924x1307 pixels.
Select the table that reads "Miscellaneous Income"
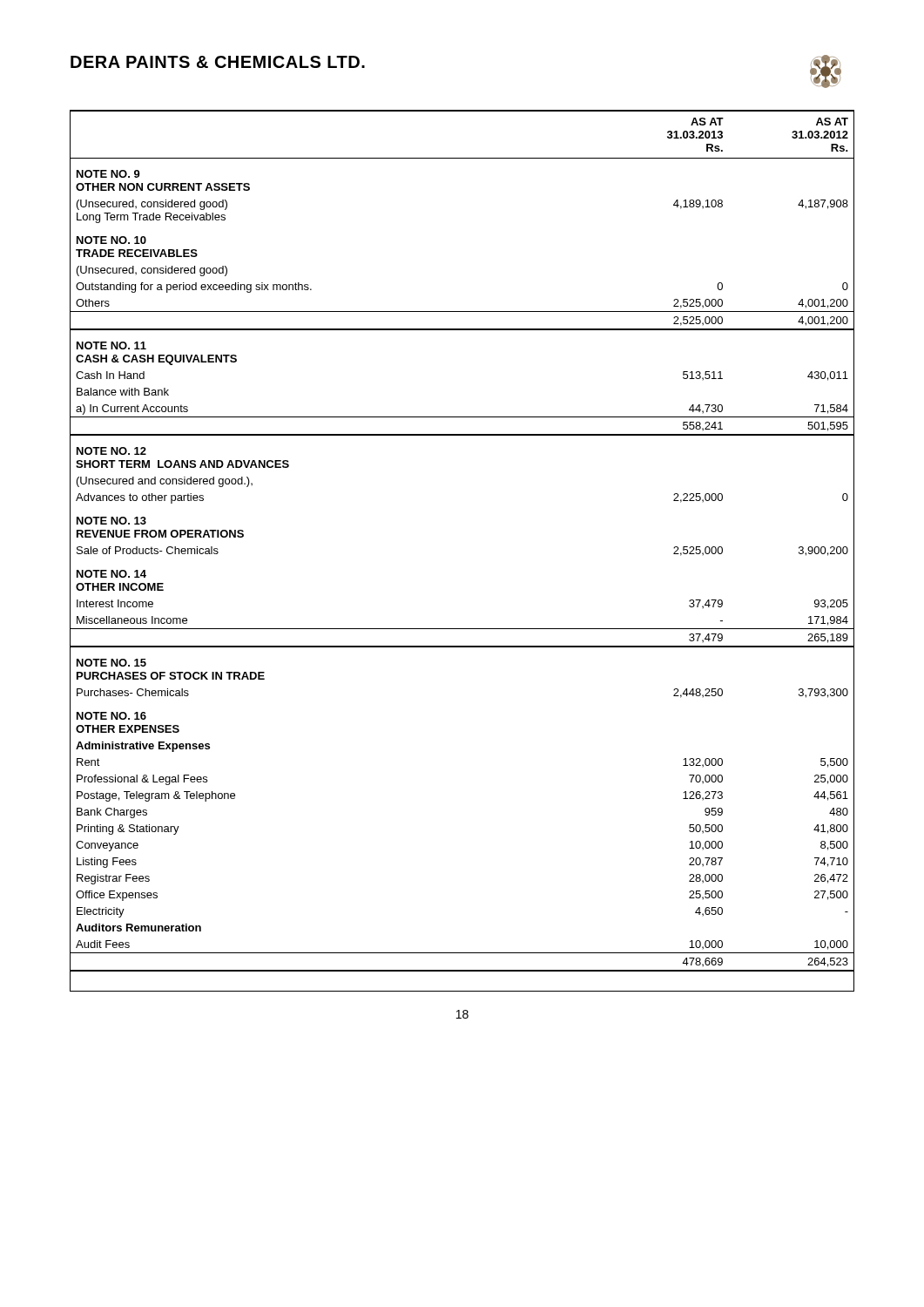pyautogui.click(x=462, y=551)
